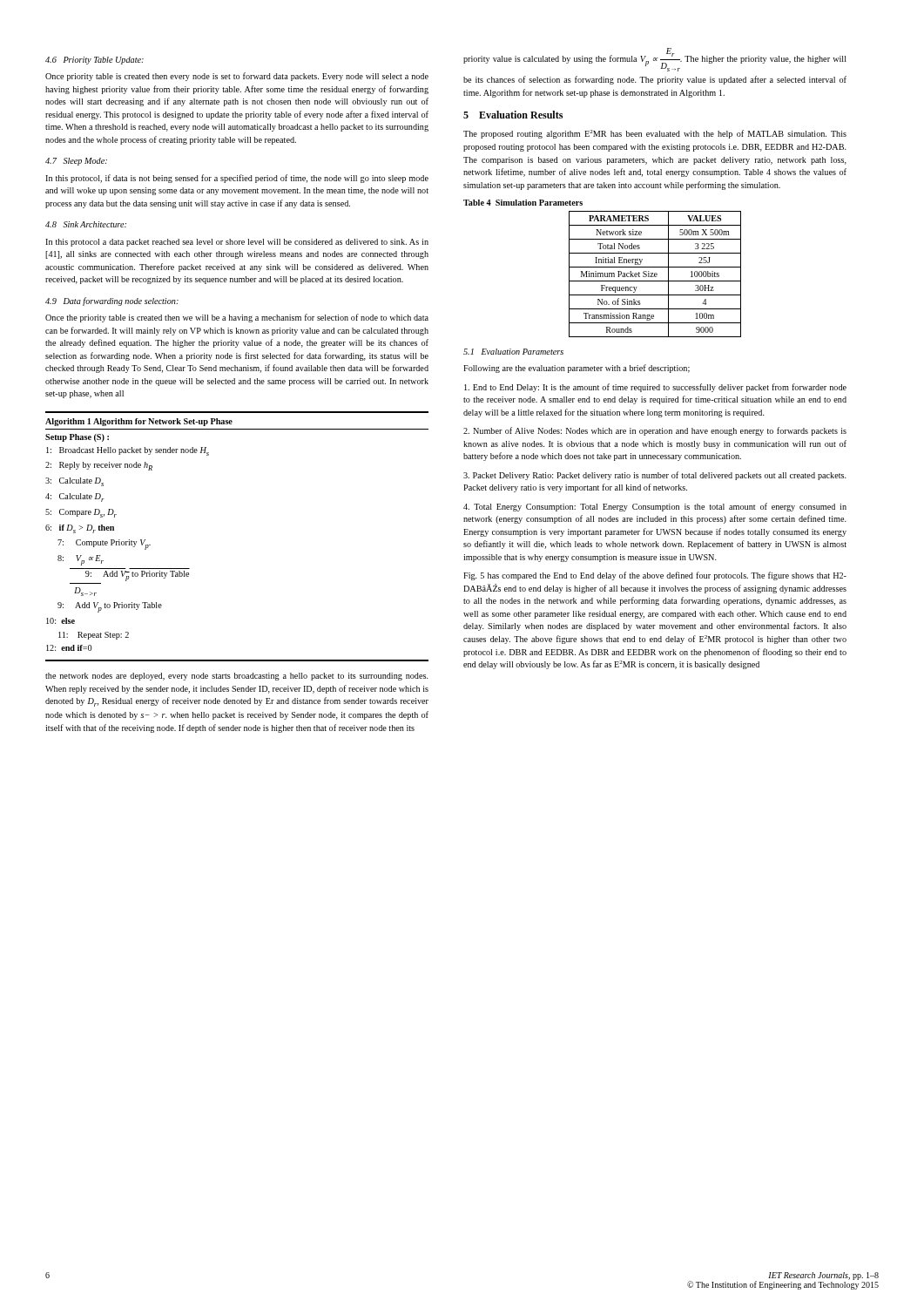Select the text block that reads "priority value is calculated by"
The height and width of the screenshot is (1307, 924).
pyautogui.click(x=655, y=72)
